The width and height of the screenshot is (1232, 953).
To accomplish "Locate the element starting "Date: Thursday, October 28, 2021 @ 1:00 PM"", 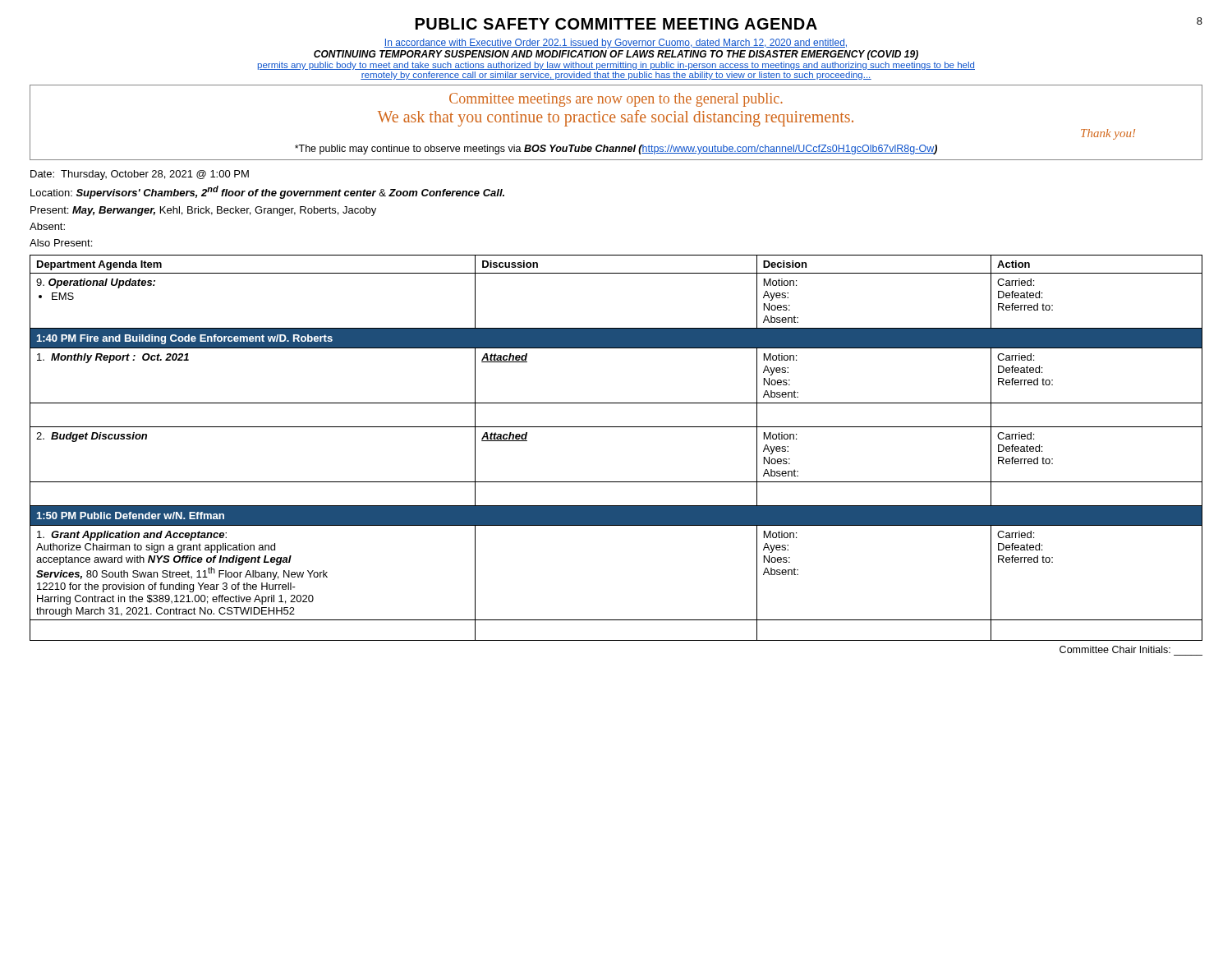I will pyautogui.click(x=267, y=208).
